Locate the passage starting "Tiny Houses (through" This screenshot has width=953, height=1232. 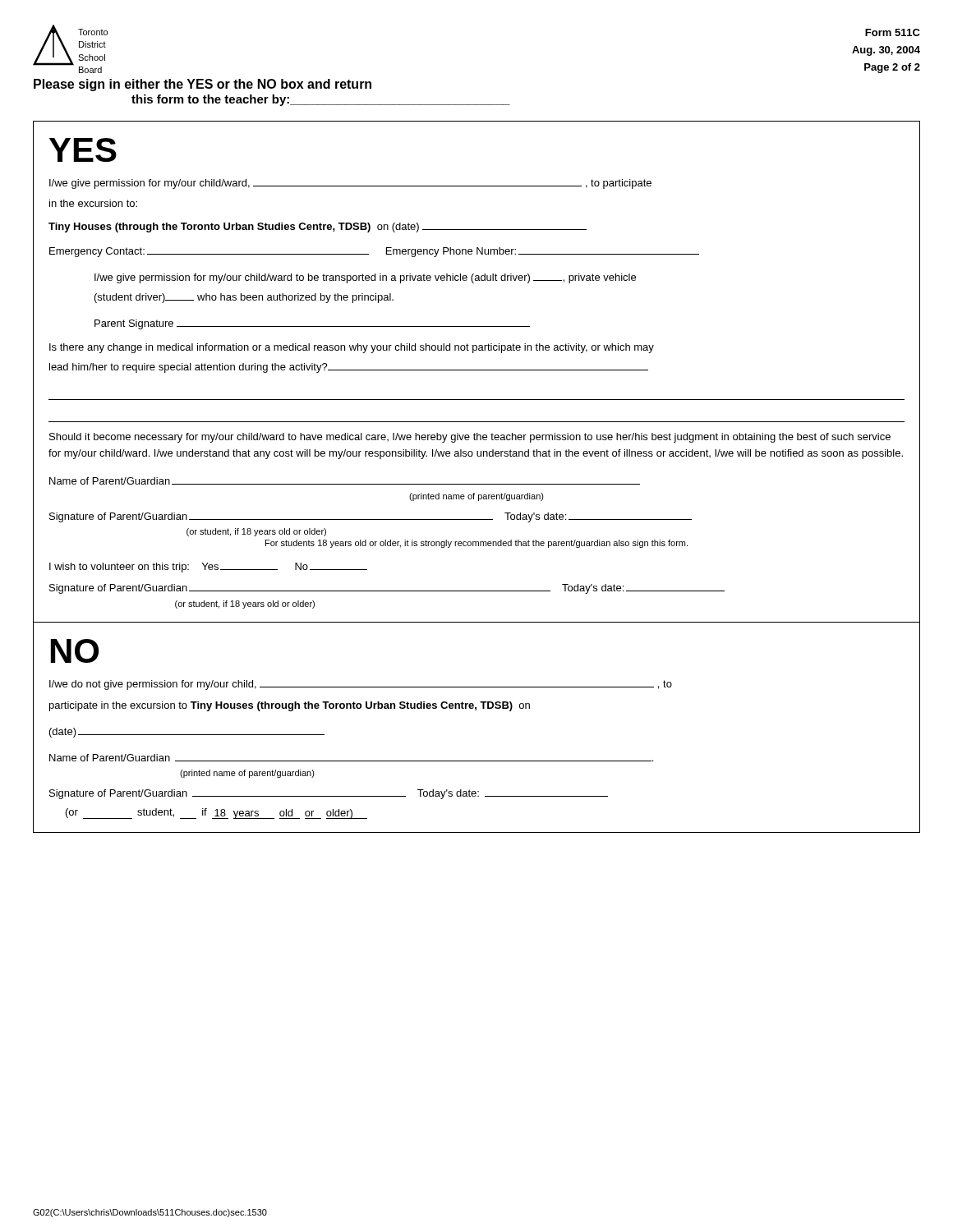318,224
